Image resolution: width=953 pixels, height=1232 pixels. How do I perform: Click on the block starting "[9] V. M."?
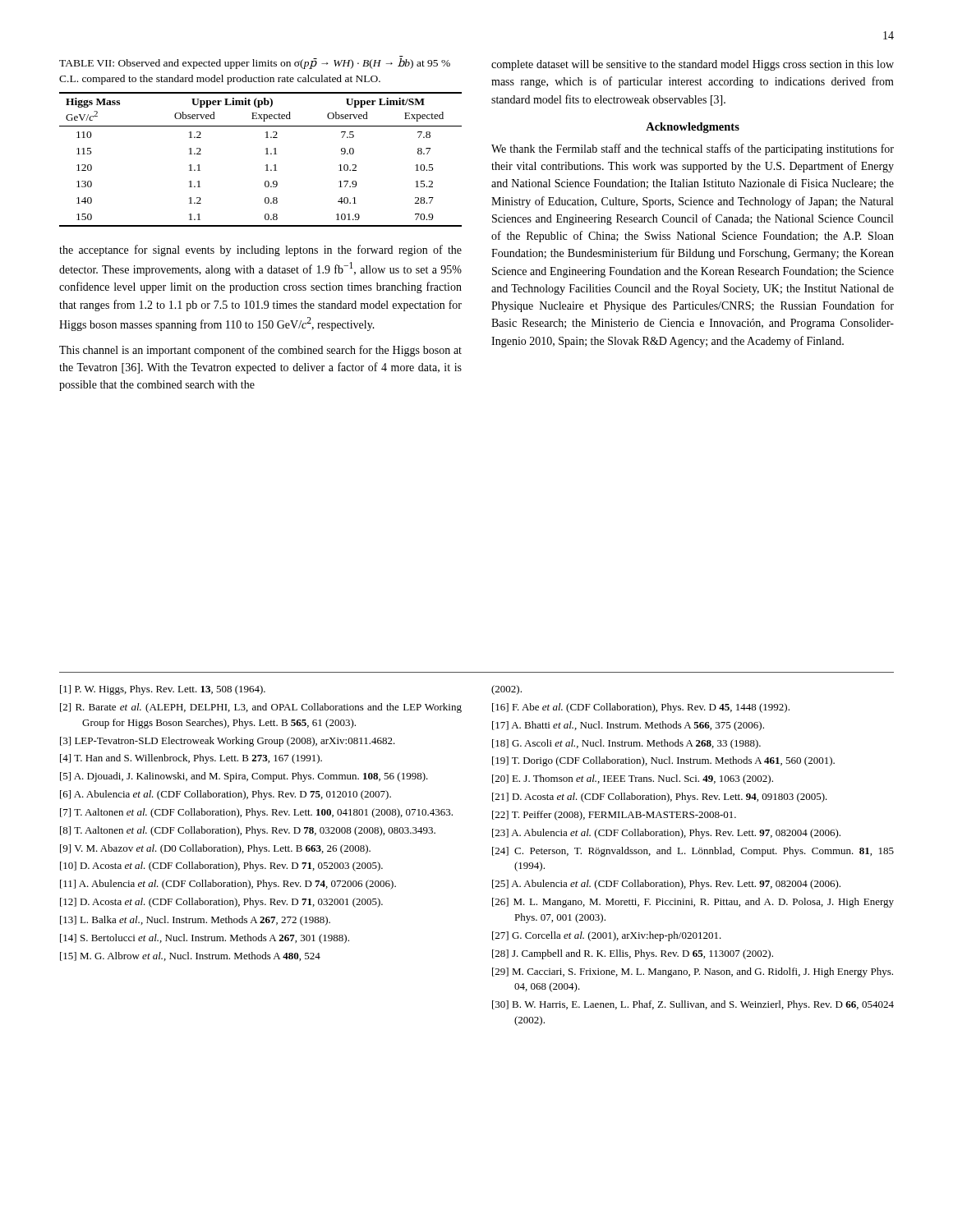215,848
